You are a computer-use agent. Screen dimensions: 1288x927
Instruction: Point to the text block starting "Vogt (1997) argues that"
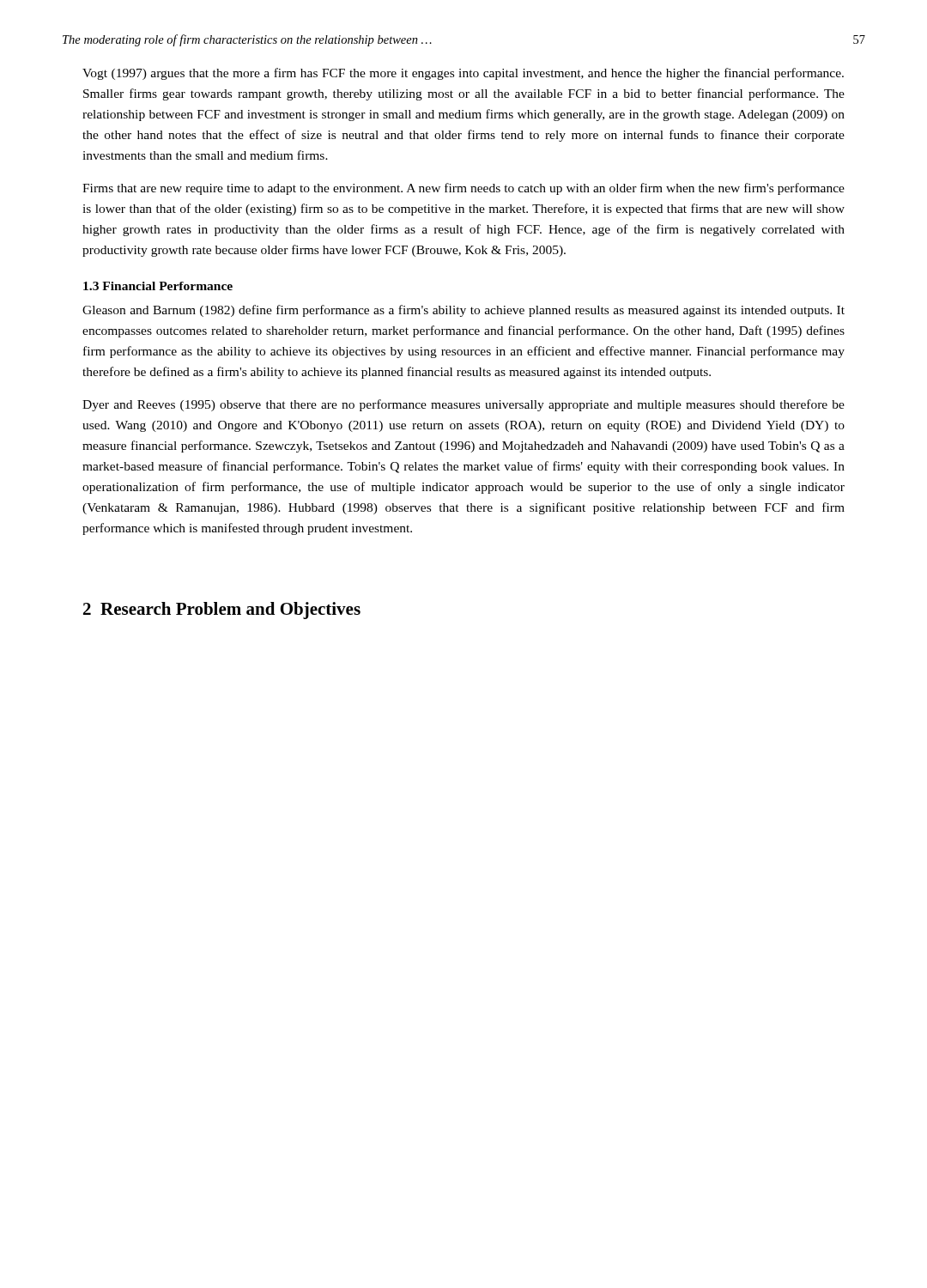click(x=464, y=114)
